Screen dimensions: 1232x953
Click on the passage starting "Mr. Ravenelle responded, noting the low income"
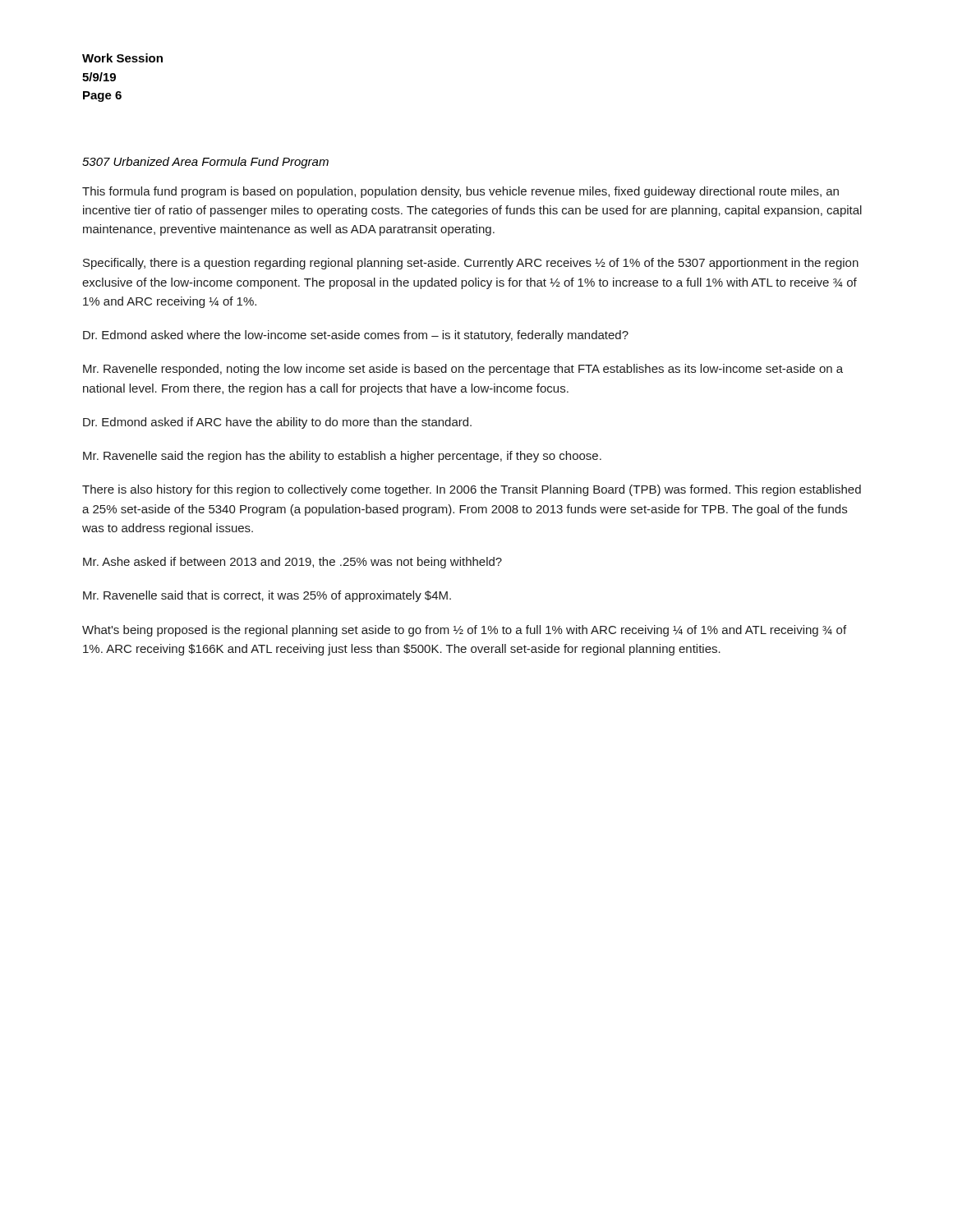tap(463, 378)
